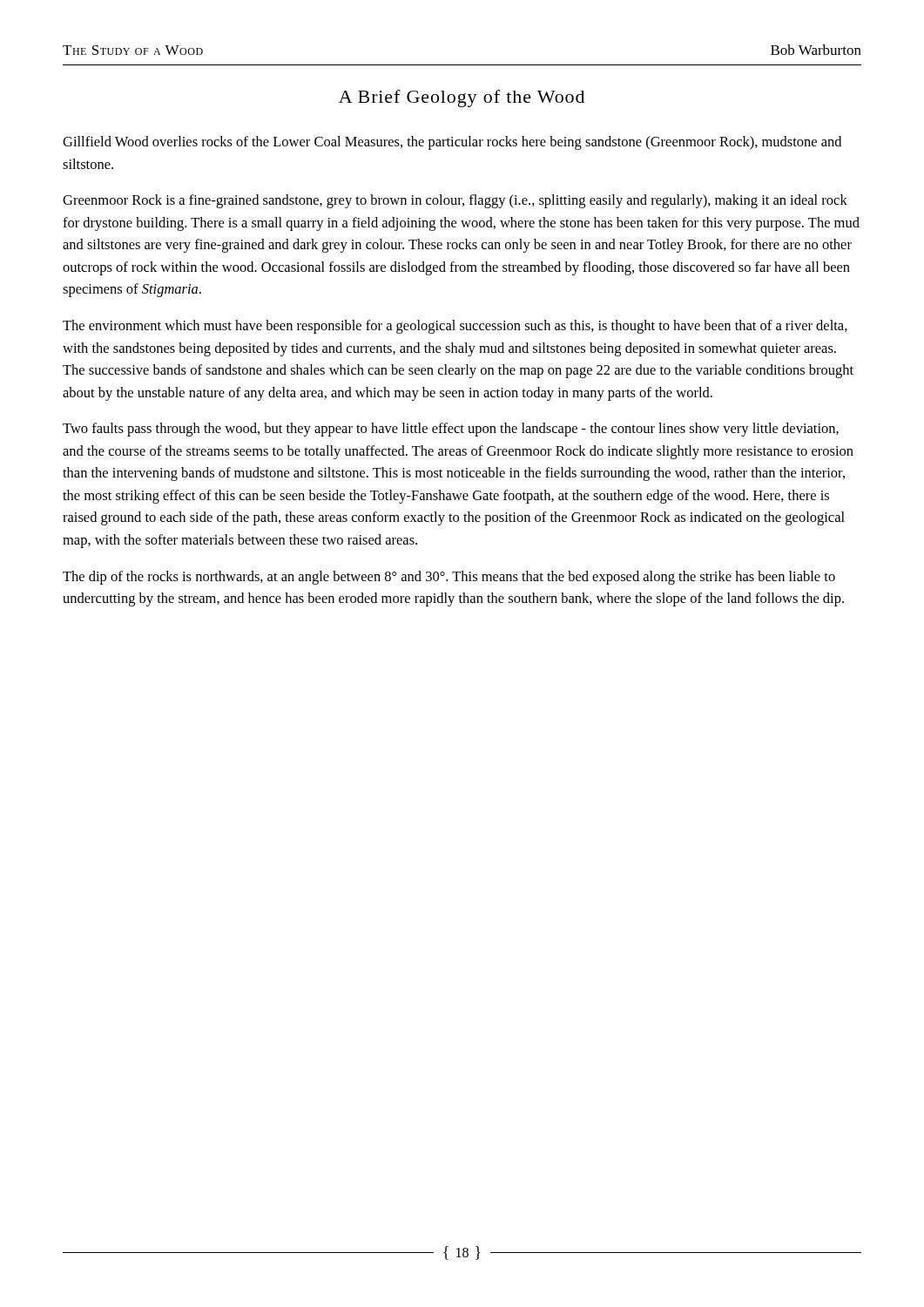Locate the region starting "A Brief Geology of"
This screenshot has height=1307, width=924.
[x=462, y=96]
